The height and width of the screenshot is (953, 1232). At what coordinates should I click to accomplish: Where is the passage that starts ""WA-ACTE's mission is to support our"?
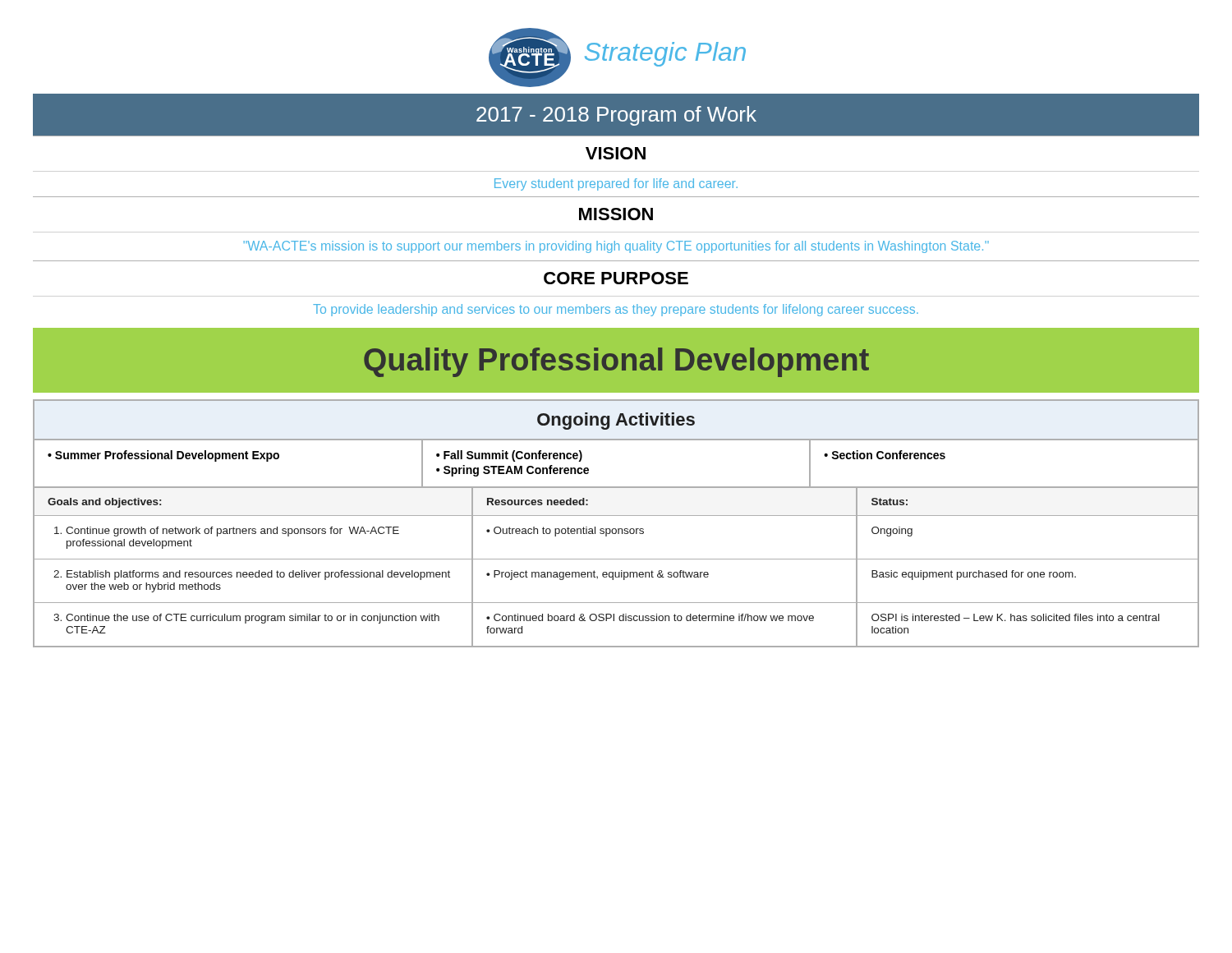point(616,246)
